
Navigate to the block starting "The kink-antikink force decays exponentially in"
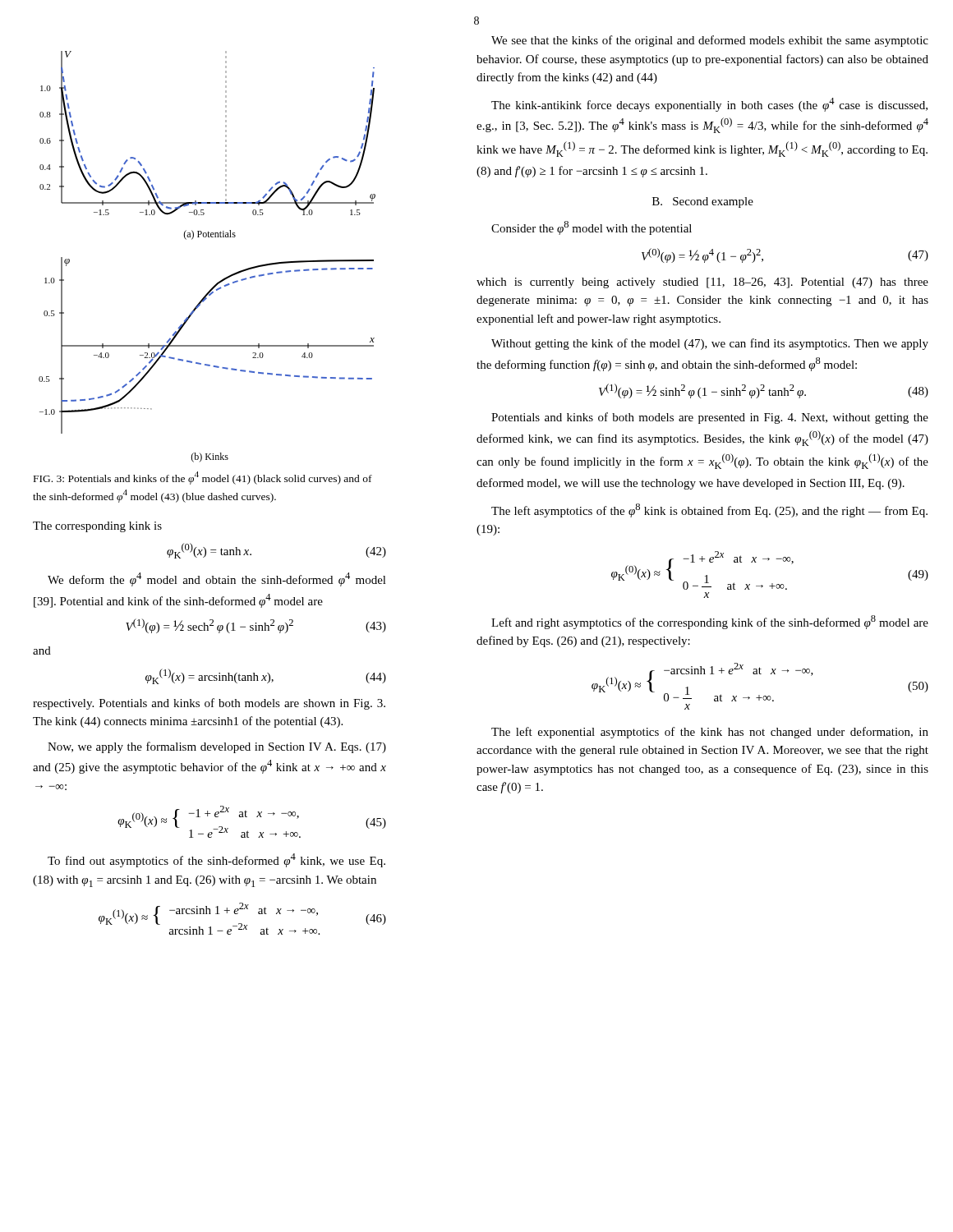702,136
